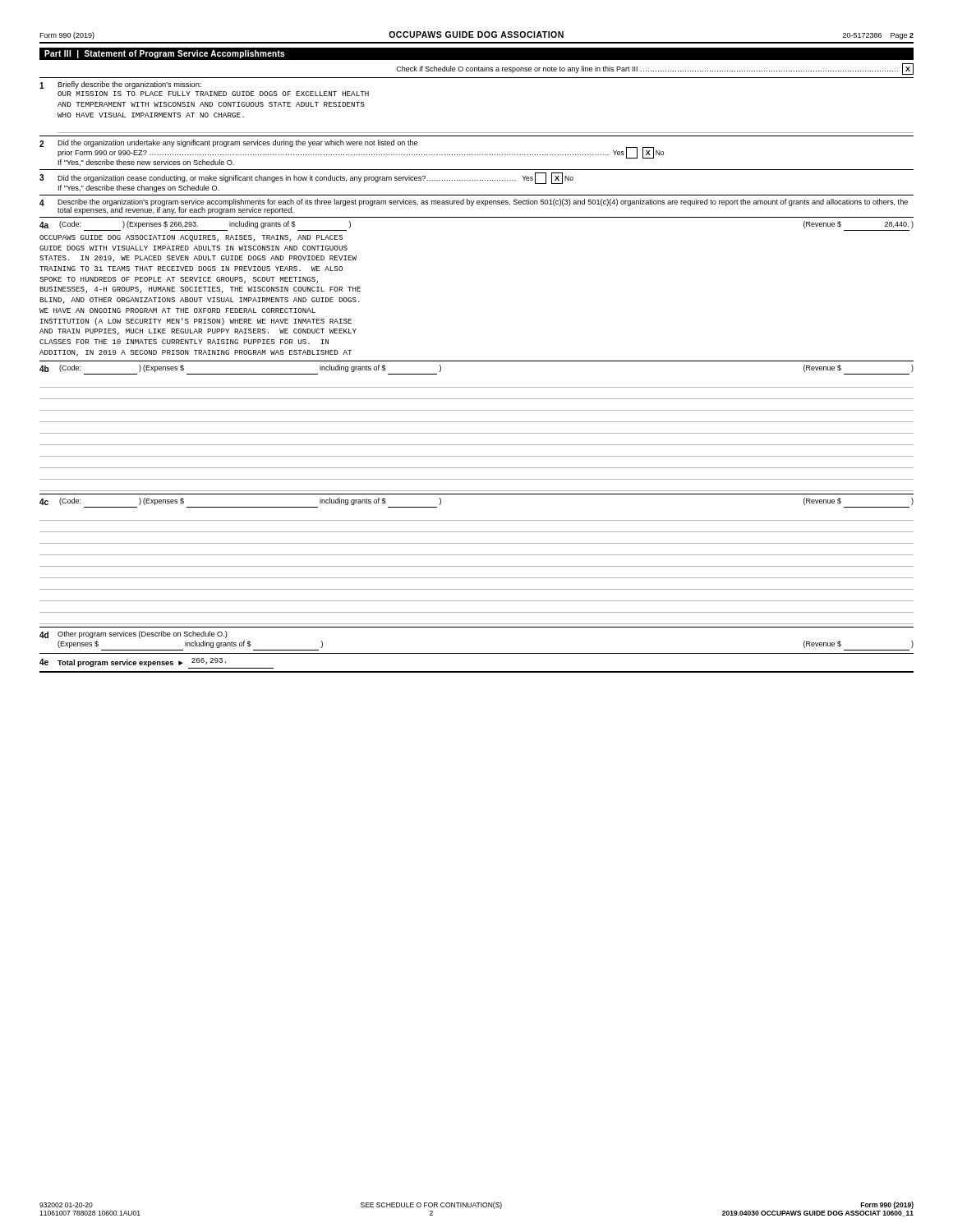
Task: Select the text starting "4c (Code: ) (Expenses $ including grants"
Action: tap(476, 561)
